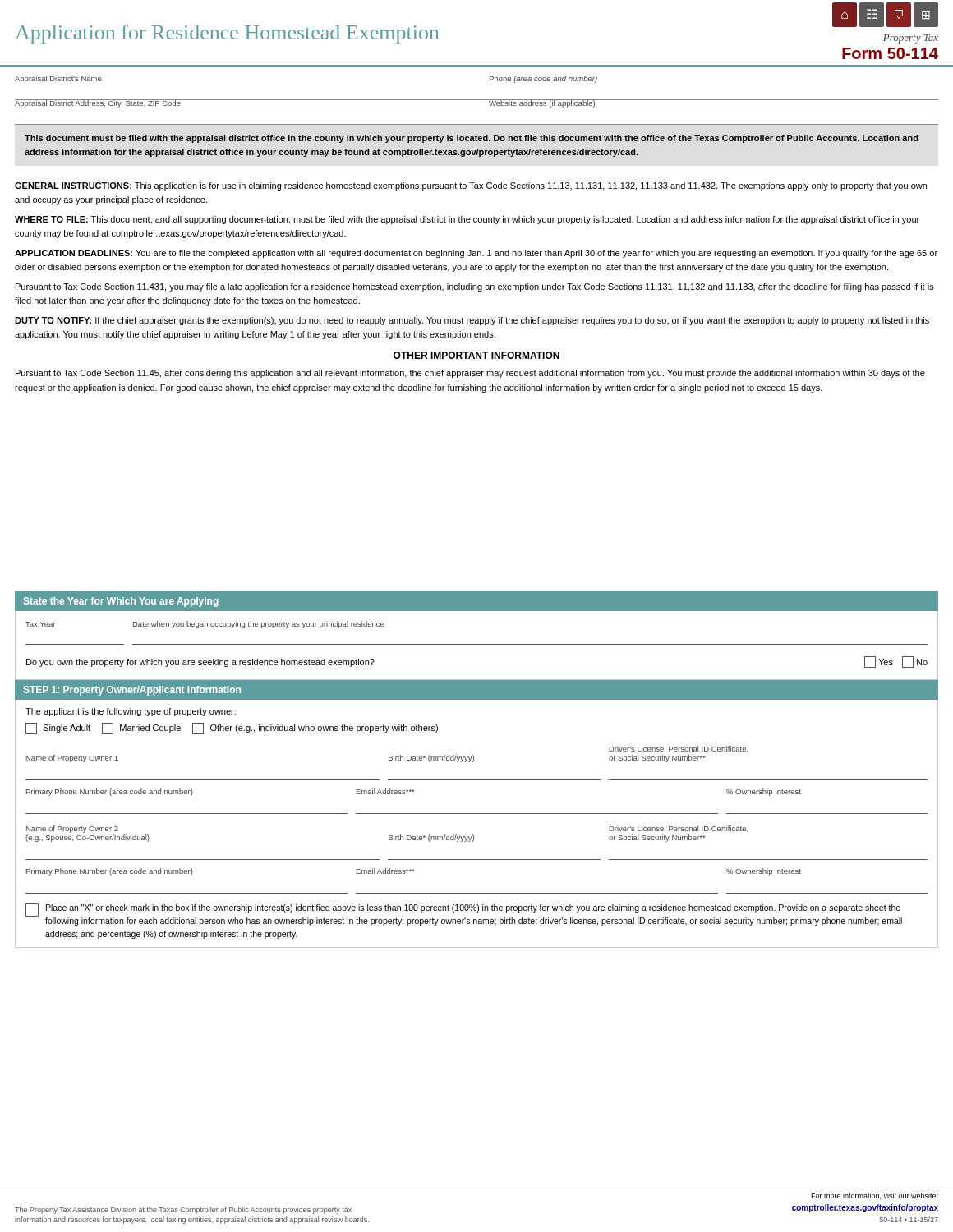Point to the block starting "Single Adult Married Couple Other"
The image size is (953, 1232).
pyautogui.click(x=232, y=729)
